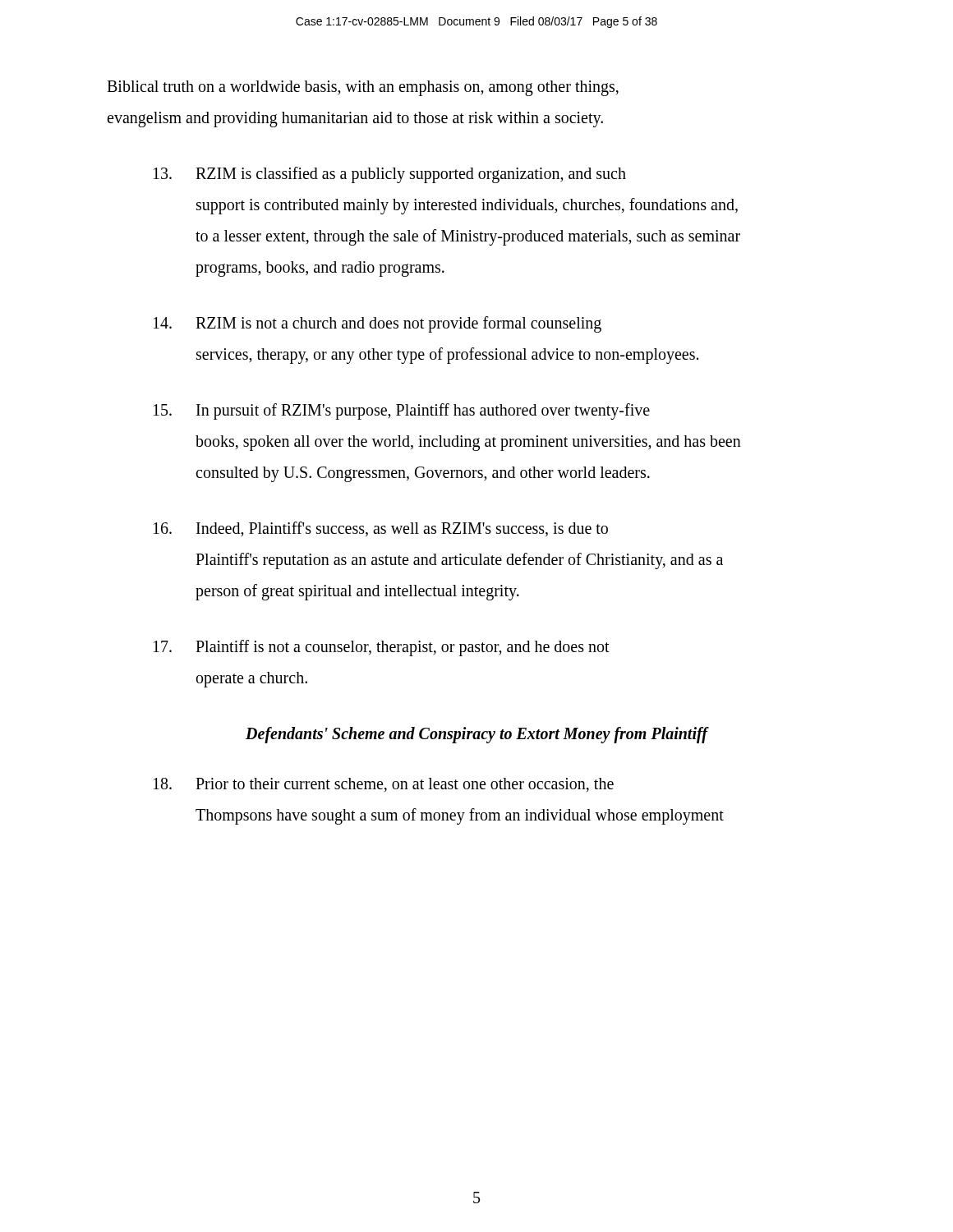953x1232 pixels.
Task: Click on the element starting "Plaintiff is not a counselor, therapist, or"
Action: tap(476, 662)
